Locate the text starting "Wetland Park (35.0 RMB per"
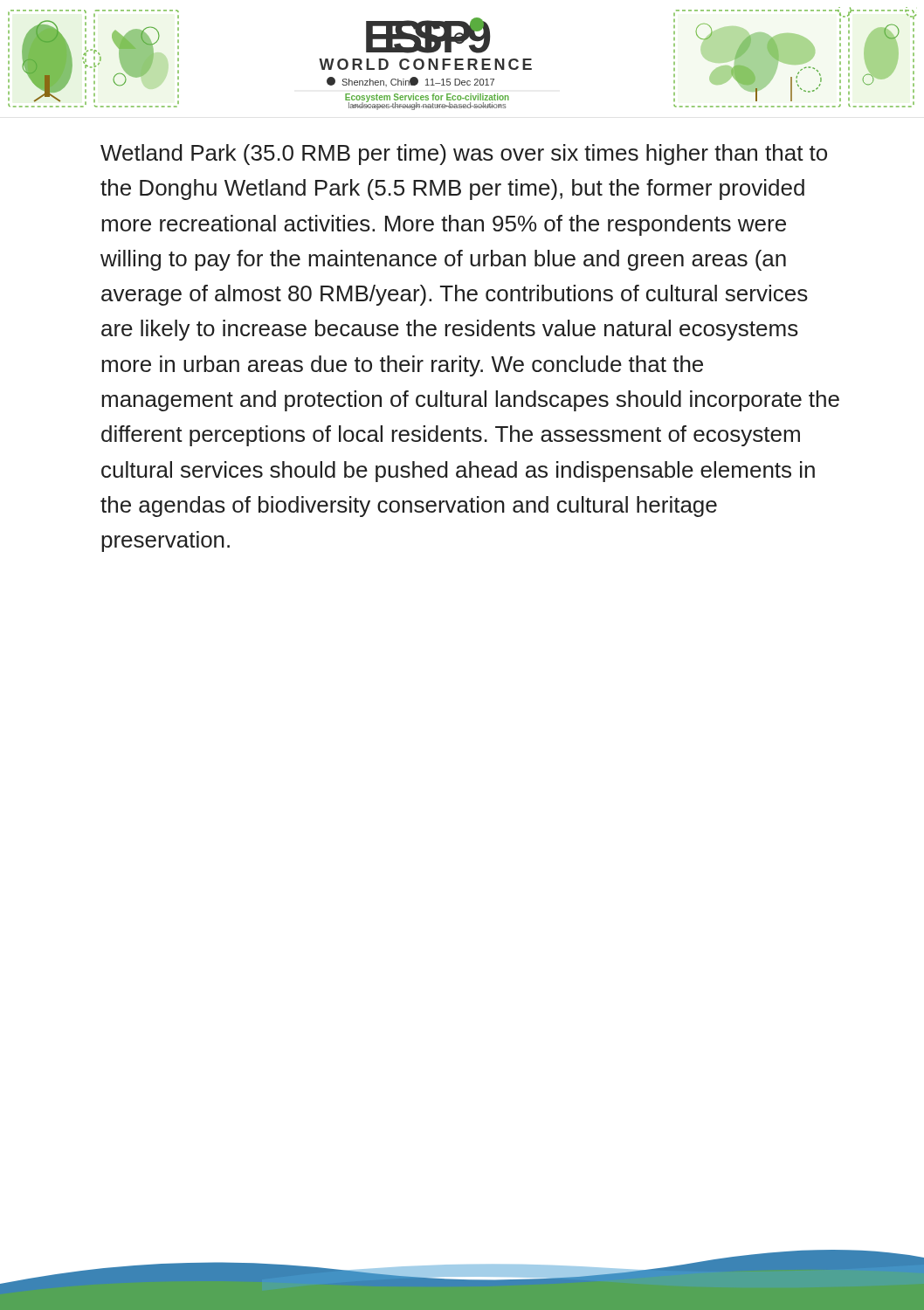The width and height of the screenshot is (924, 1310). [471, 346]
